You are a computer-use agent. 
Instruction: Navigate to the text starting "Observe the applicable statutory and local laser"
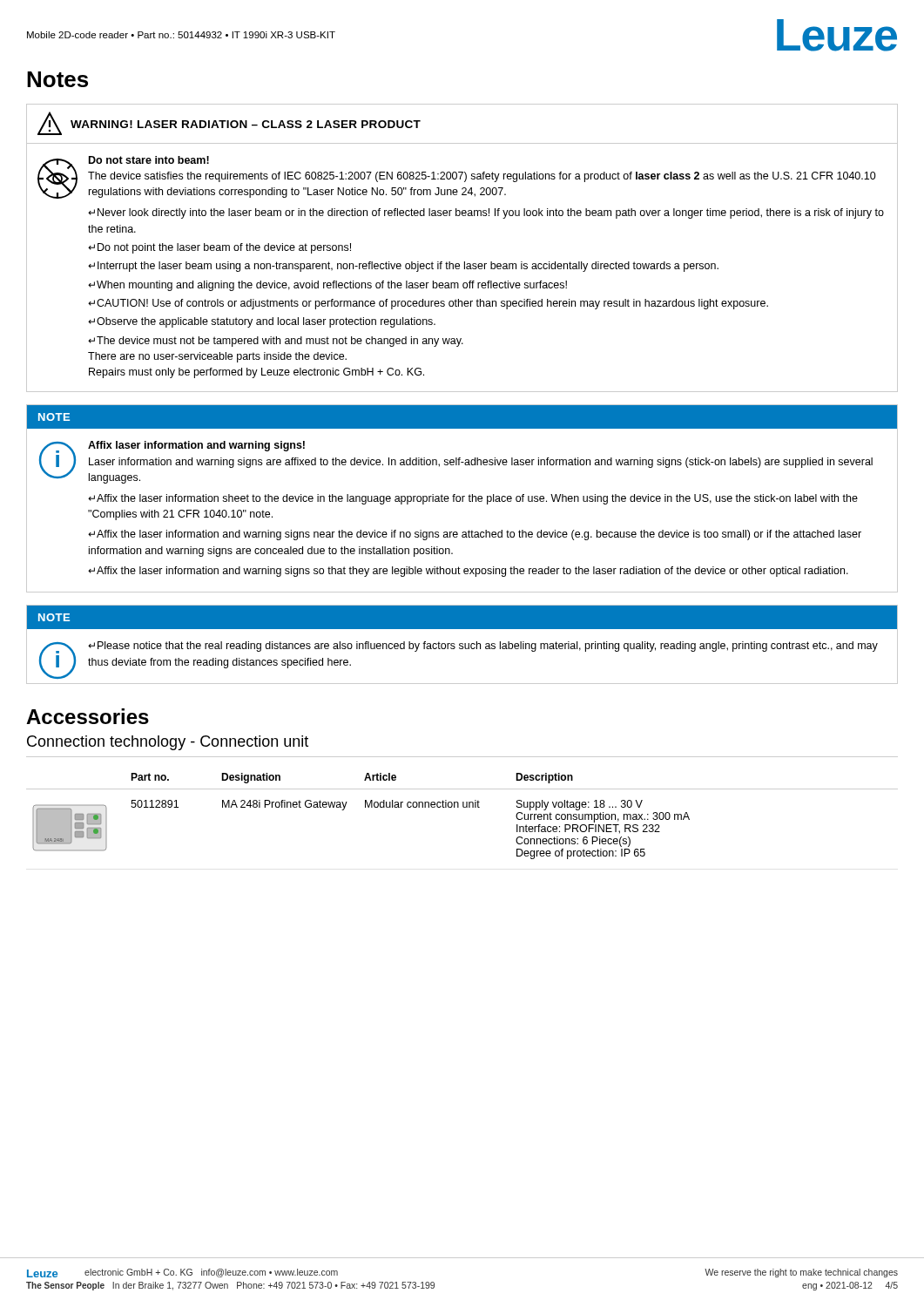pyautogui.click(x=266, y=322)
